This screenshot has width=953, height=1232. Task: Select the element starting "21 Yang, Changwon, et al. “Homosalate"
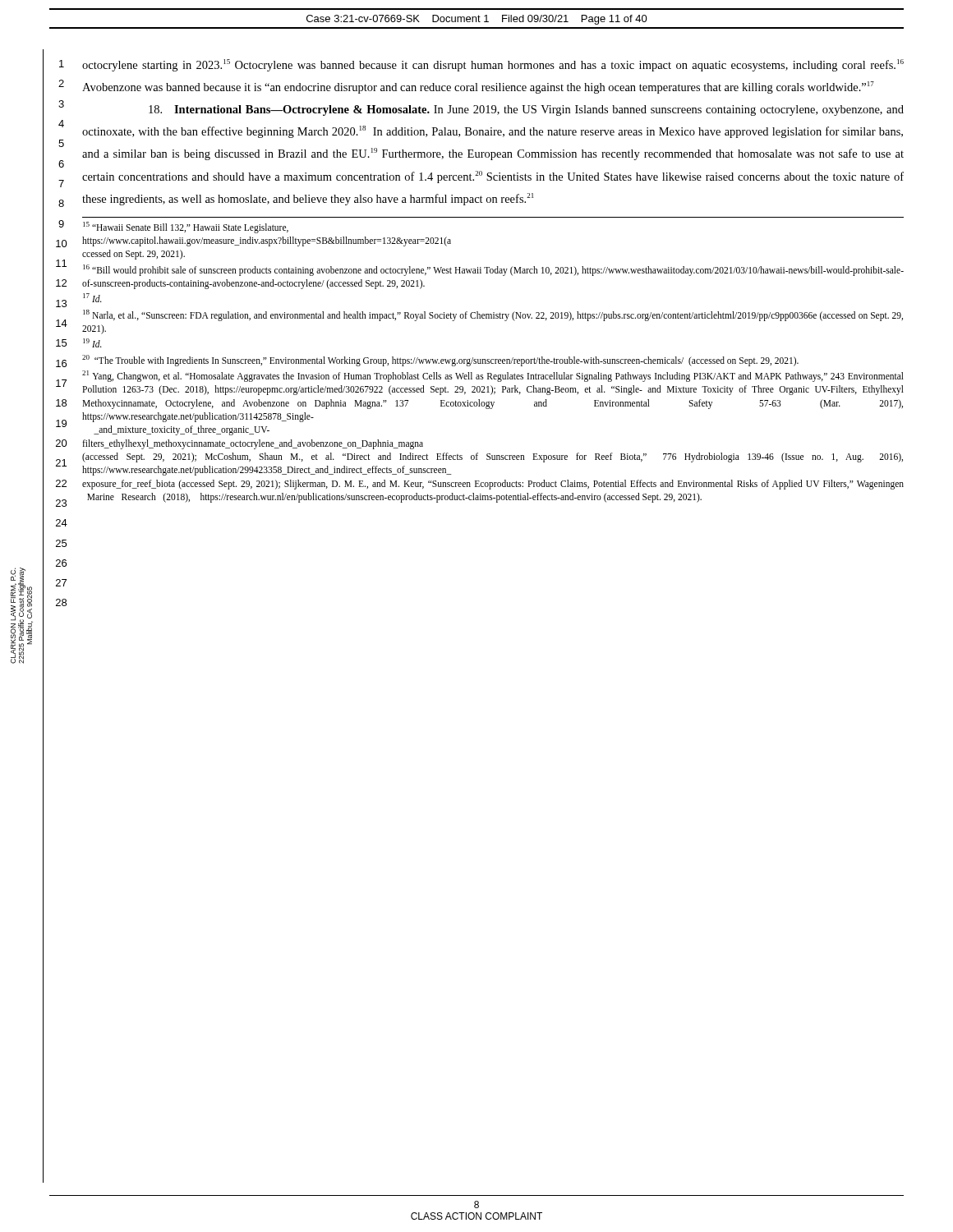(493, 376)
